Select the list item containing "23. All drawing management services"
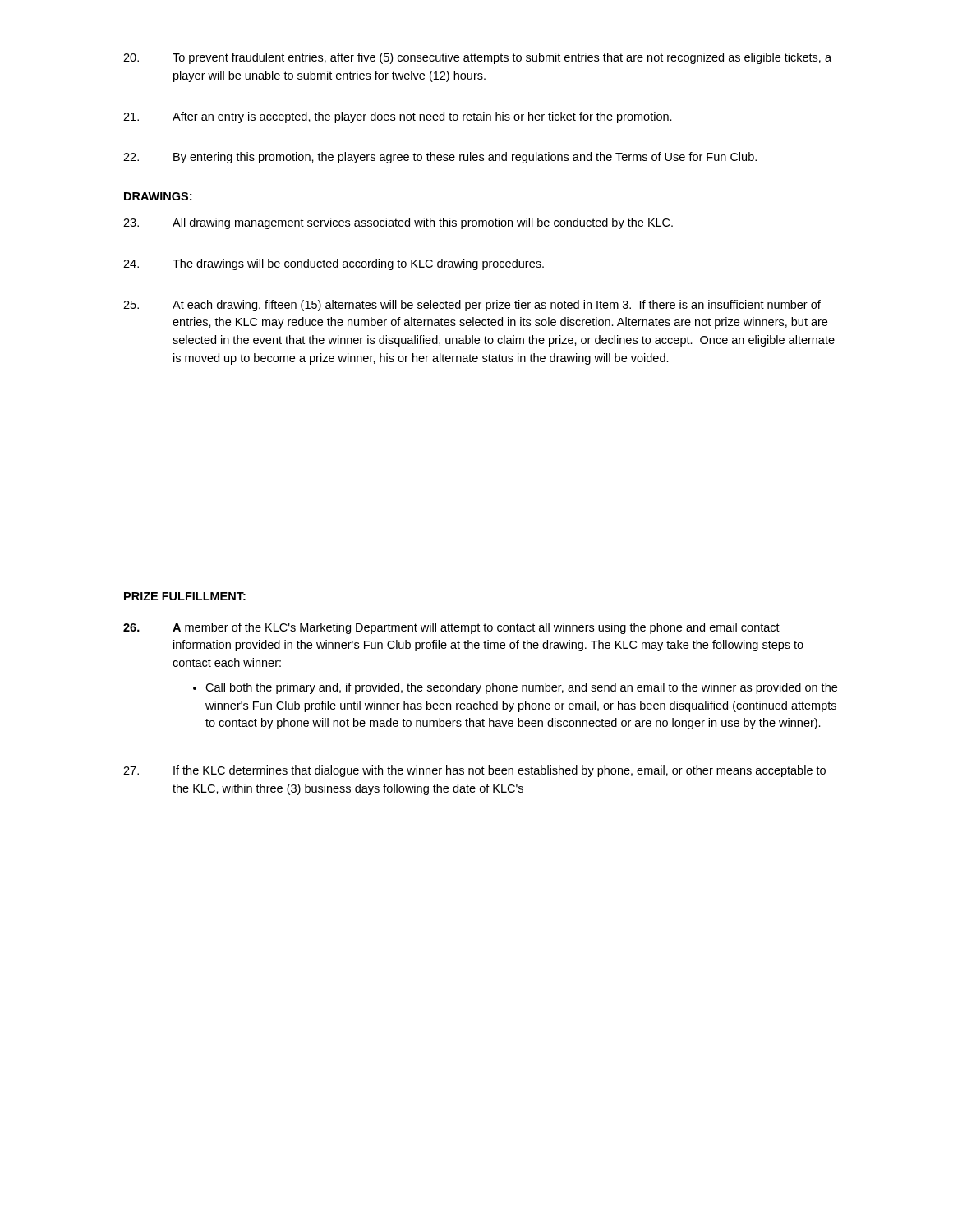The height and width of the screenshot is (1232, 953). point(481,223)
